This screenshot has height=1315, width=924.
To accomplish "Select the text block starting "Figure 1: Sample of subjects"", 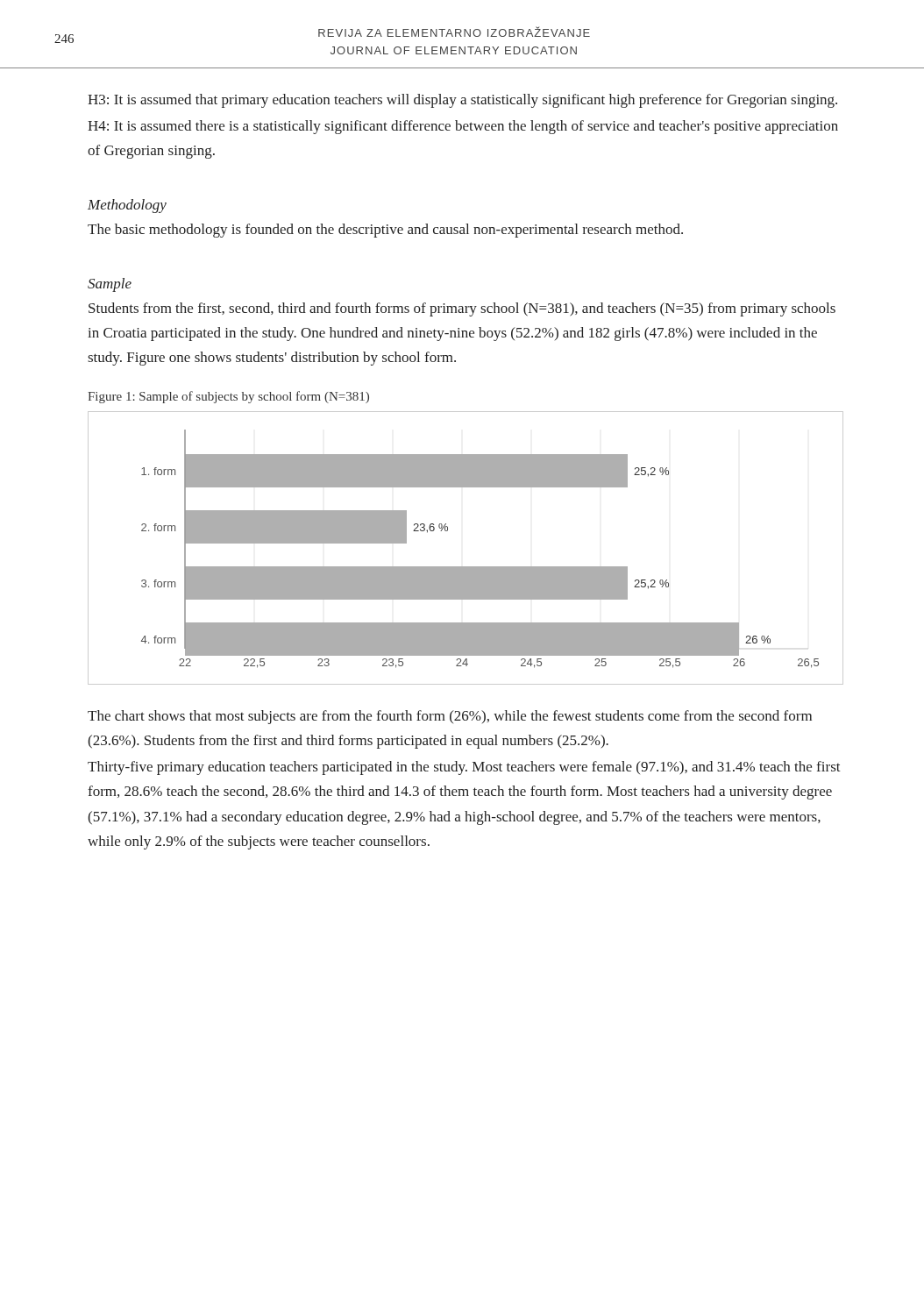I will [229, 397].
